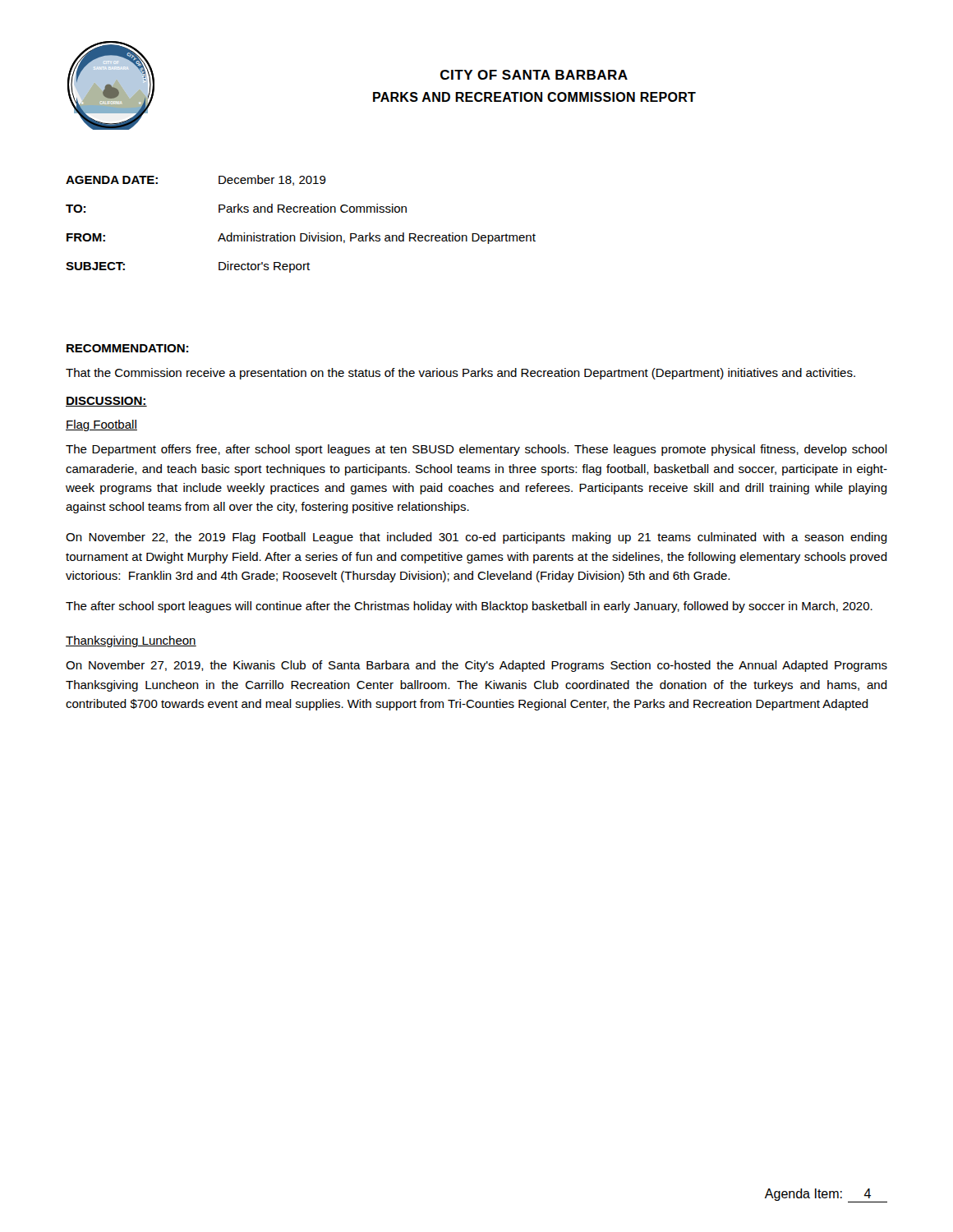Find the region starting "The after school"
Image resolution: width=953 pixels, height=1232 pixels.
(x=469, y=606)
